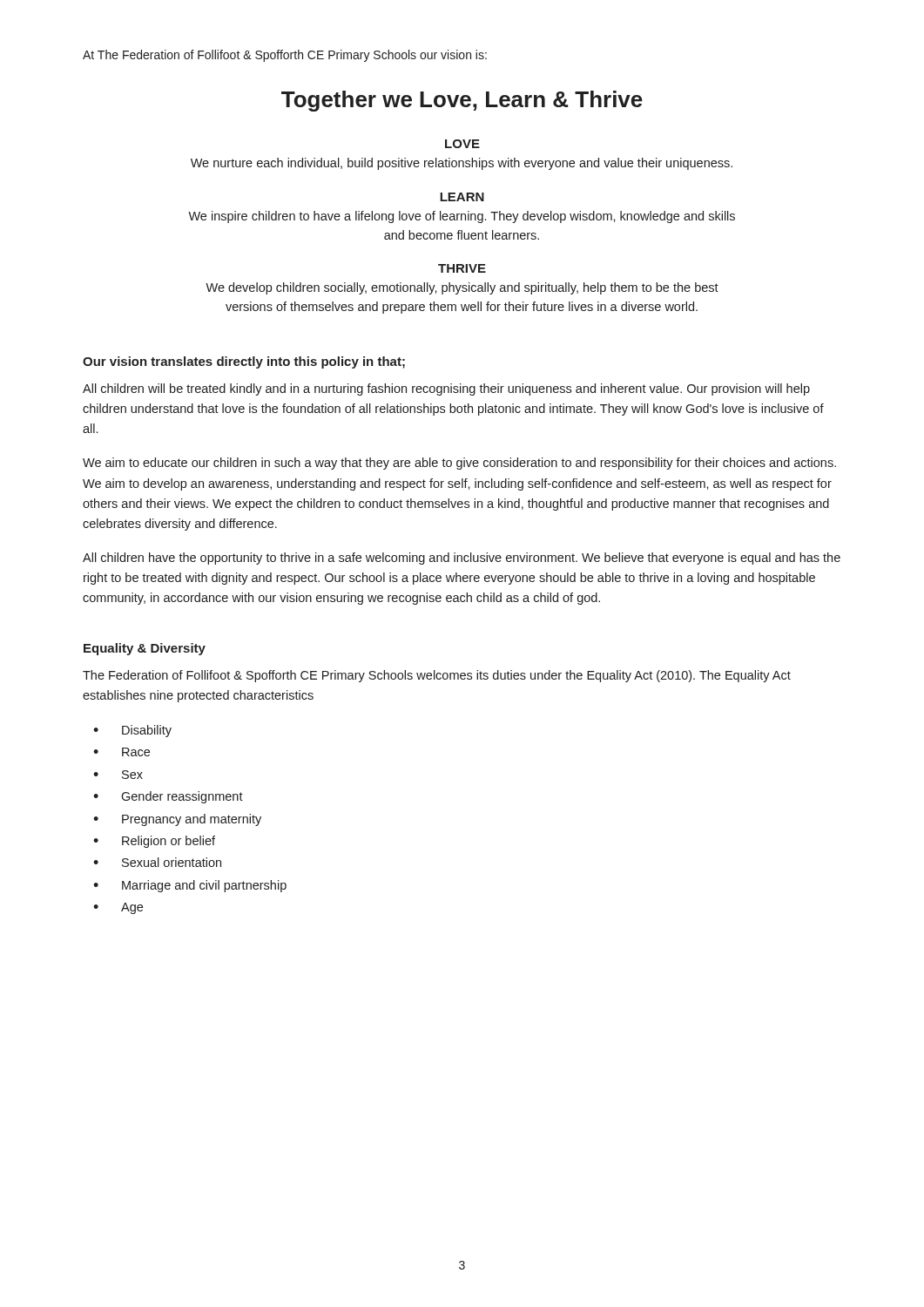Click on the block starting "• Disability"

(x=132, y=731)
